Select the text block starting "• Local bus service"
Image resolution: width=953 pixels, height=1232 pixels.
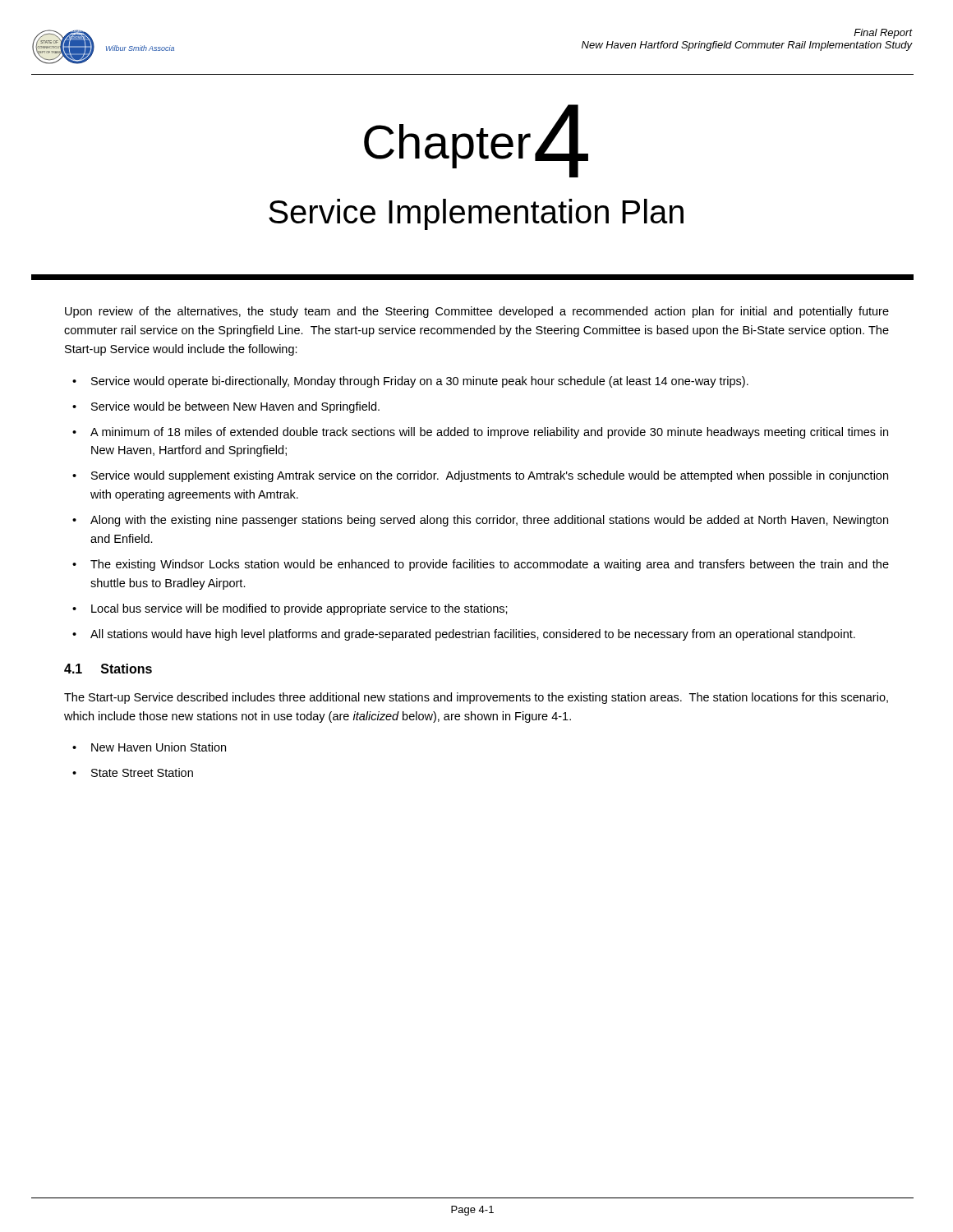coord(286,609)
